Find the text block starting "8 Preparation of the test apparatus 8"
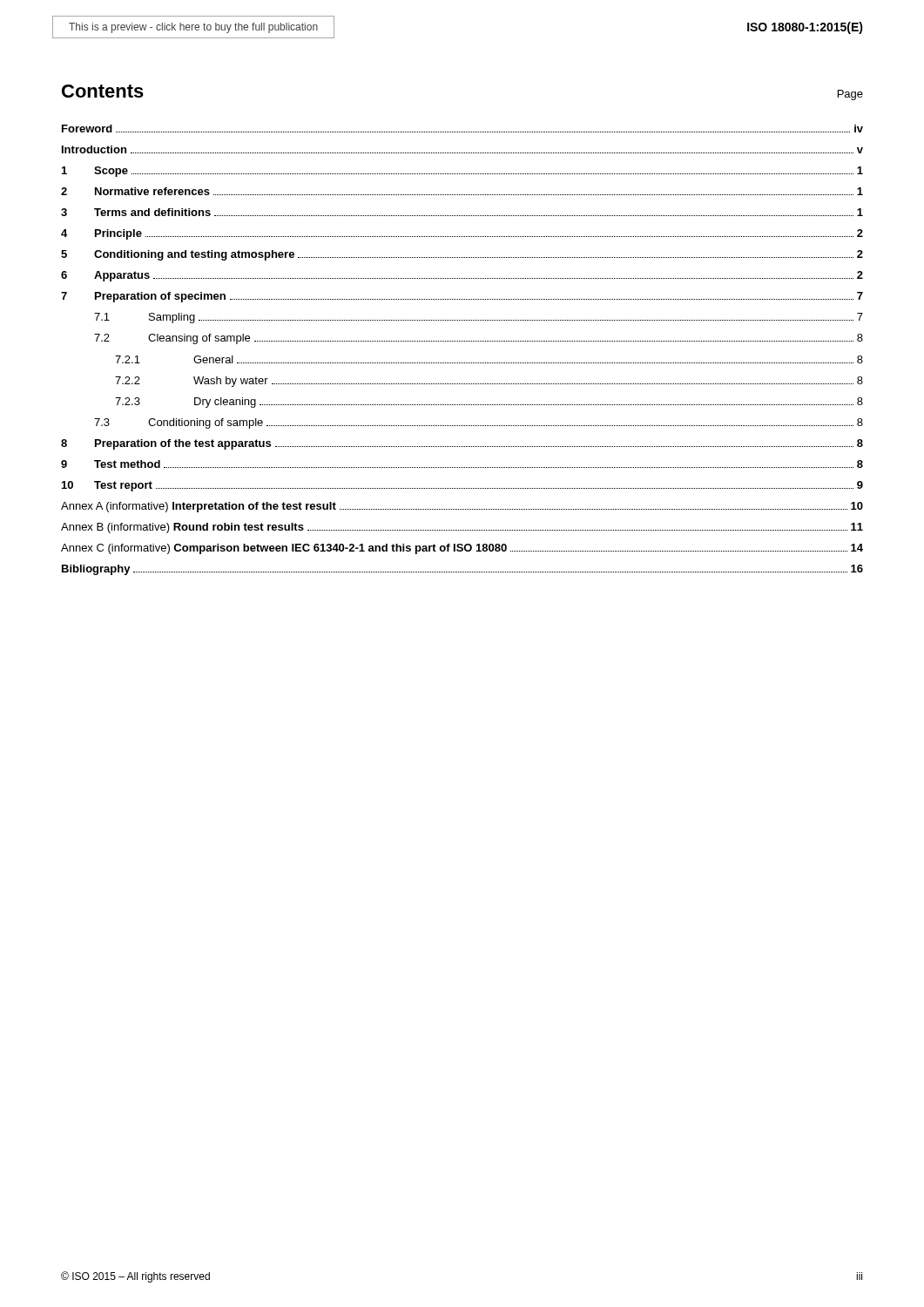Screen dimensions: 1307x924 pyautogui.click(x=462, y=443)
